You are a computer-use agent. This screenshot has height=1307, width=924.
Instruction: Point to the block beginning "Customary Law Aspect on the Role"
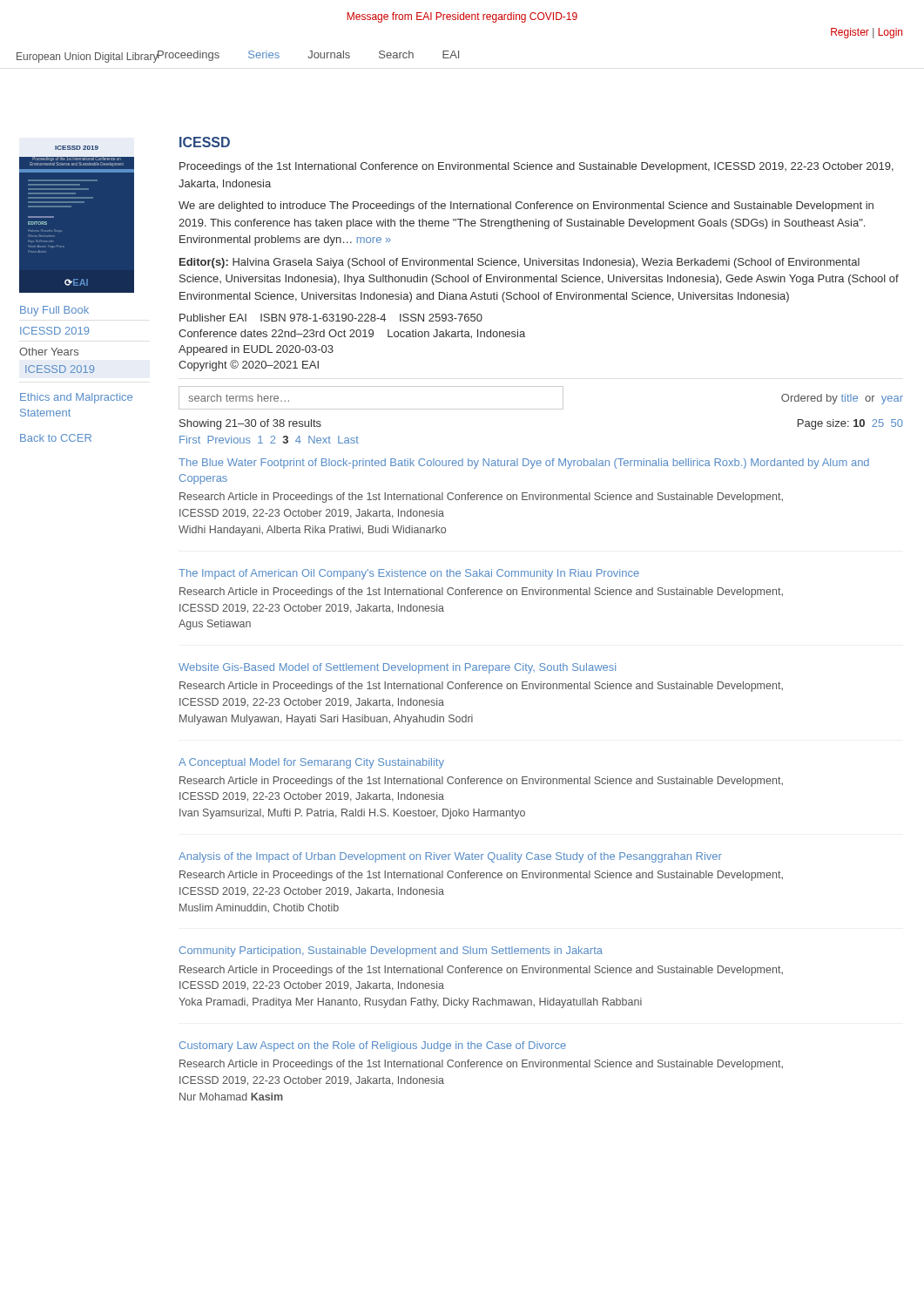pyautogui.click(x=541, y=1071)
